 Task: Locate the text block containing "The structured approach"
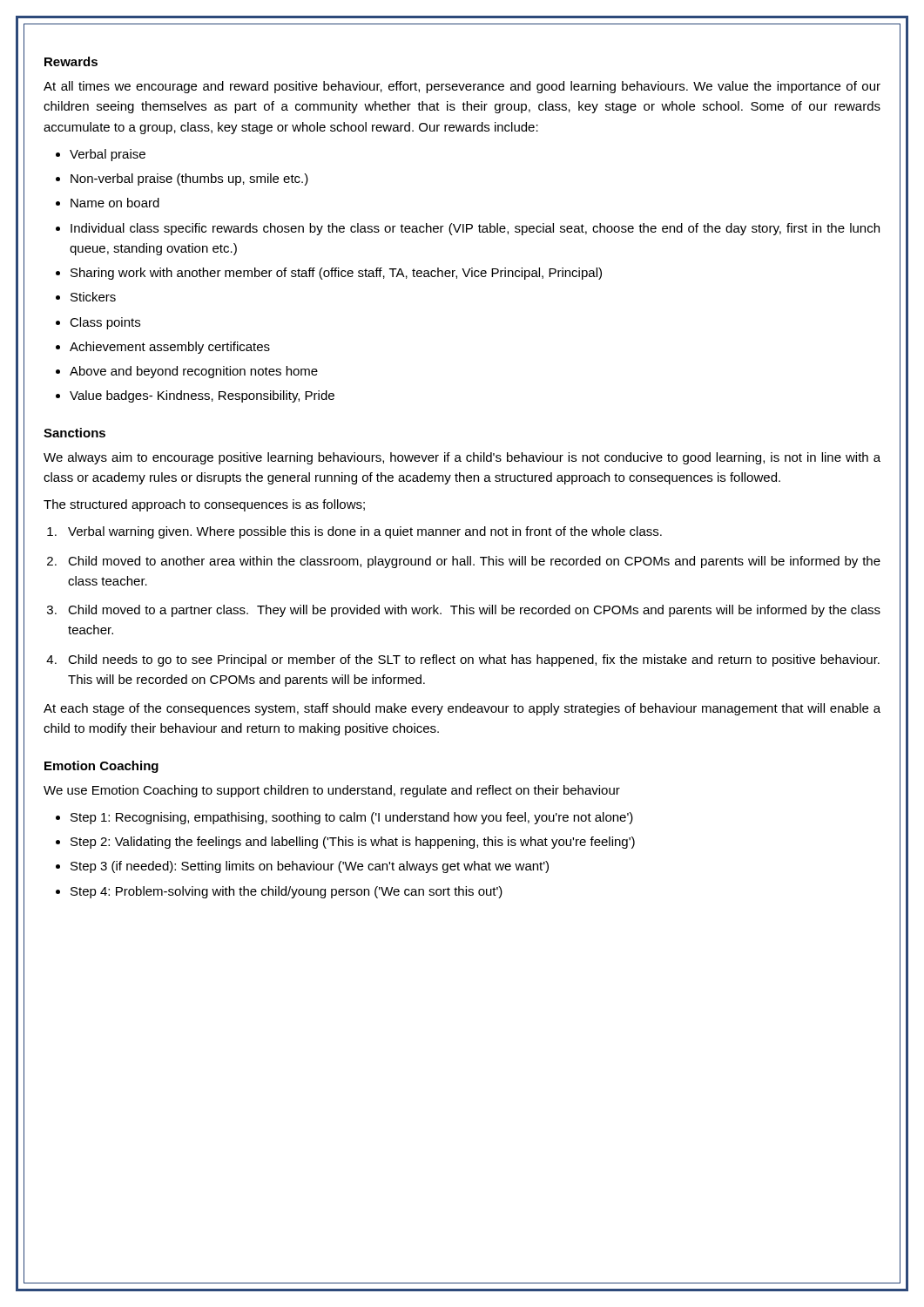(205, 504)
